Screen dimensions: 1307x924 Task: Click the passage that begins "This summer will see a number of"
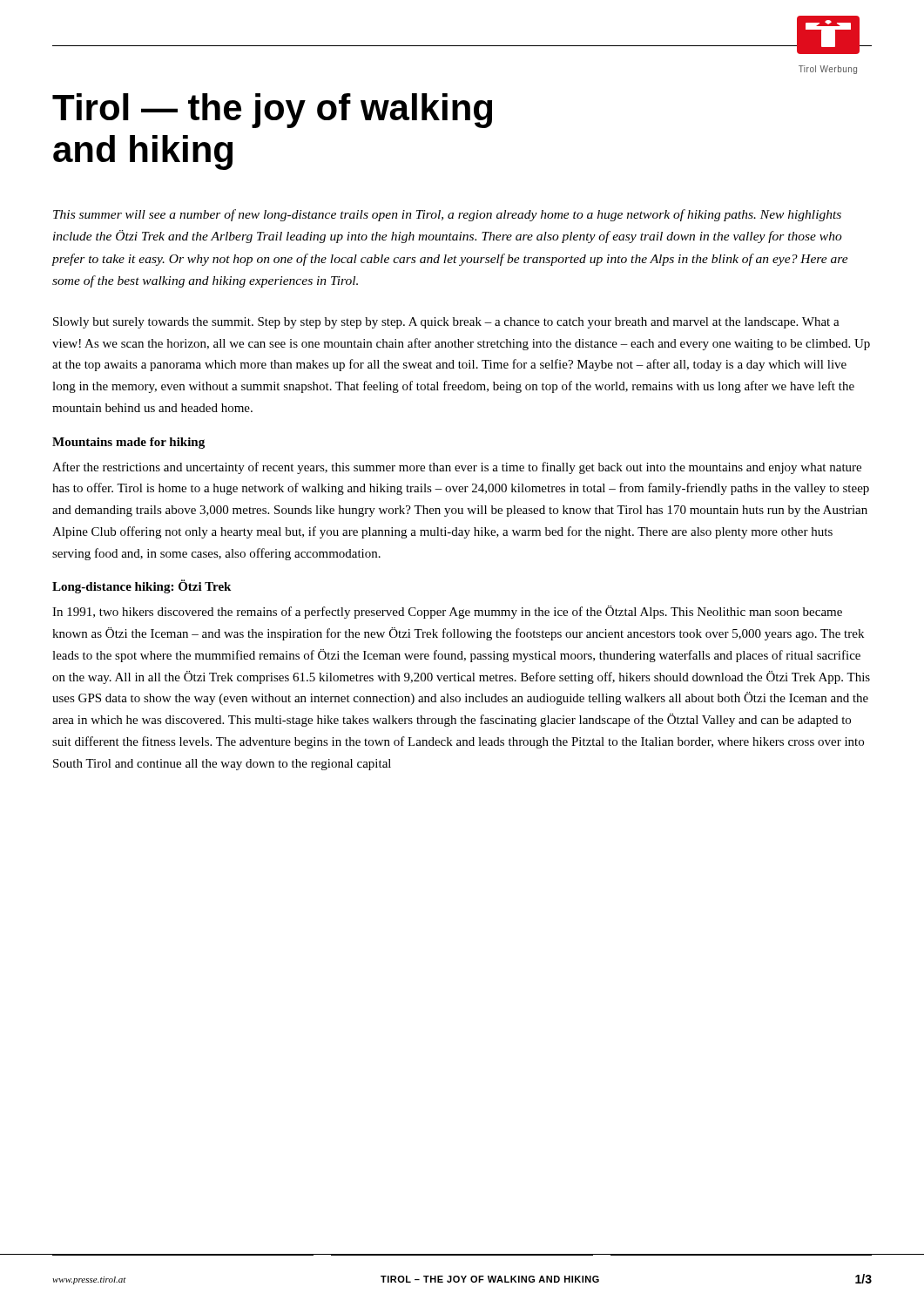450,247
